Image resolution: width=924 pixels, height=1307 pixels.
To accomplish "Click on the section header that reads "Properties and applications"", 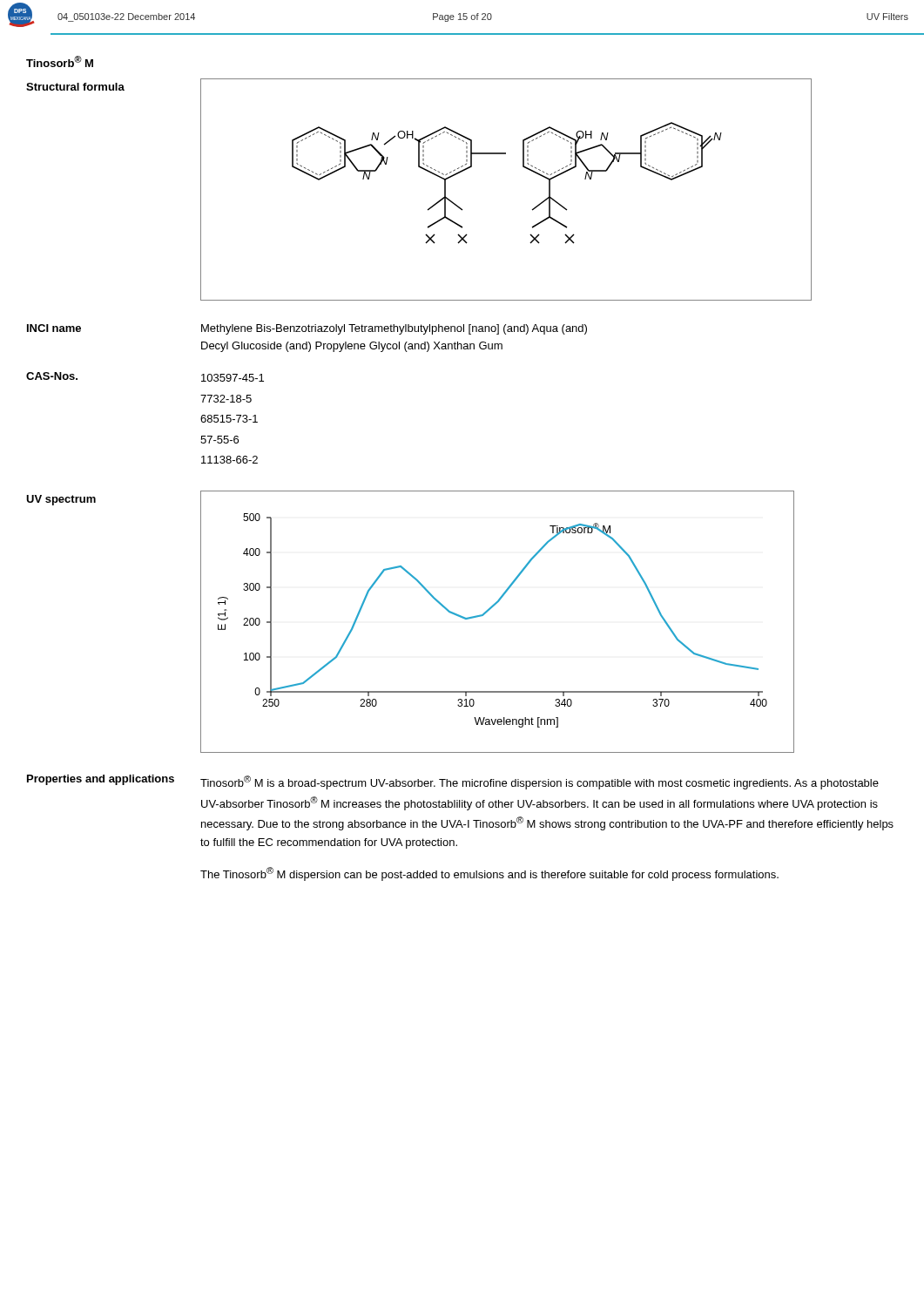I will (x=100, y=779).
